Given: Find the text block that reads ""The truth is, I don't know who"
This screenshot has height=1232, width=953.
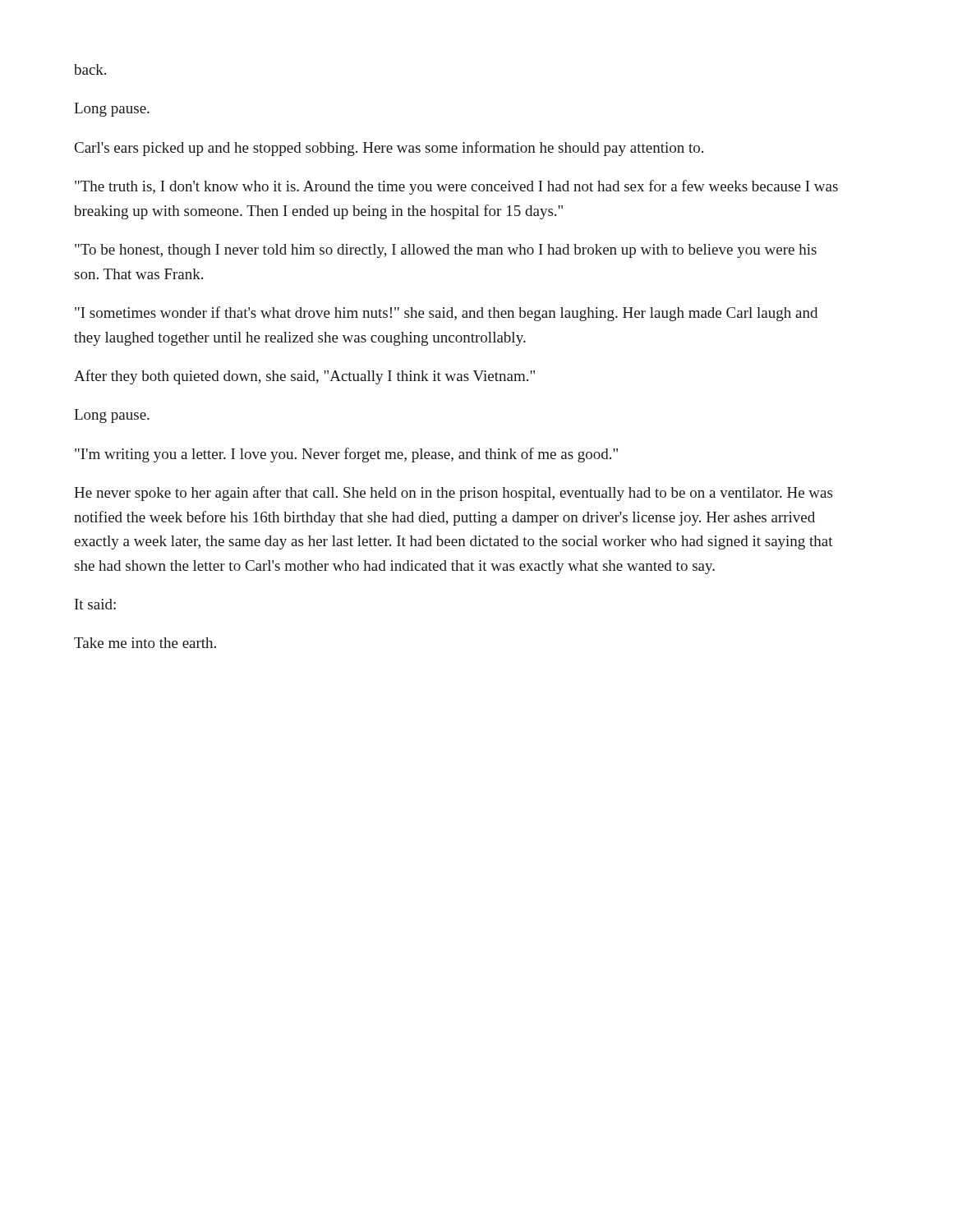Looking at the screenshot, I should [456, 198].
